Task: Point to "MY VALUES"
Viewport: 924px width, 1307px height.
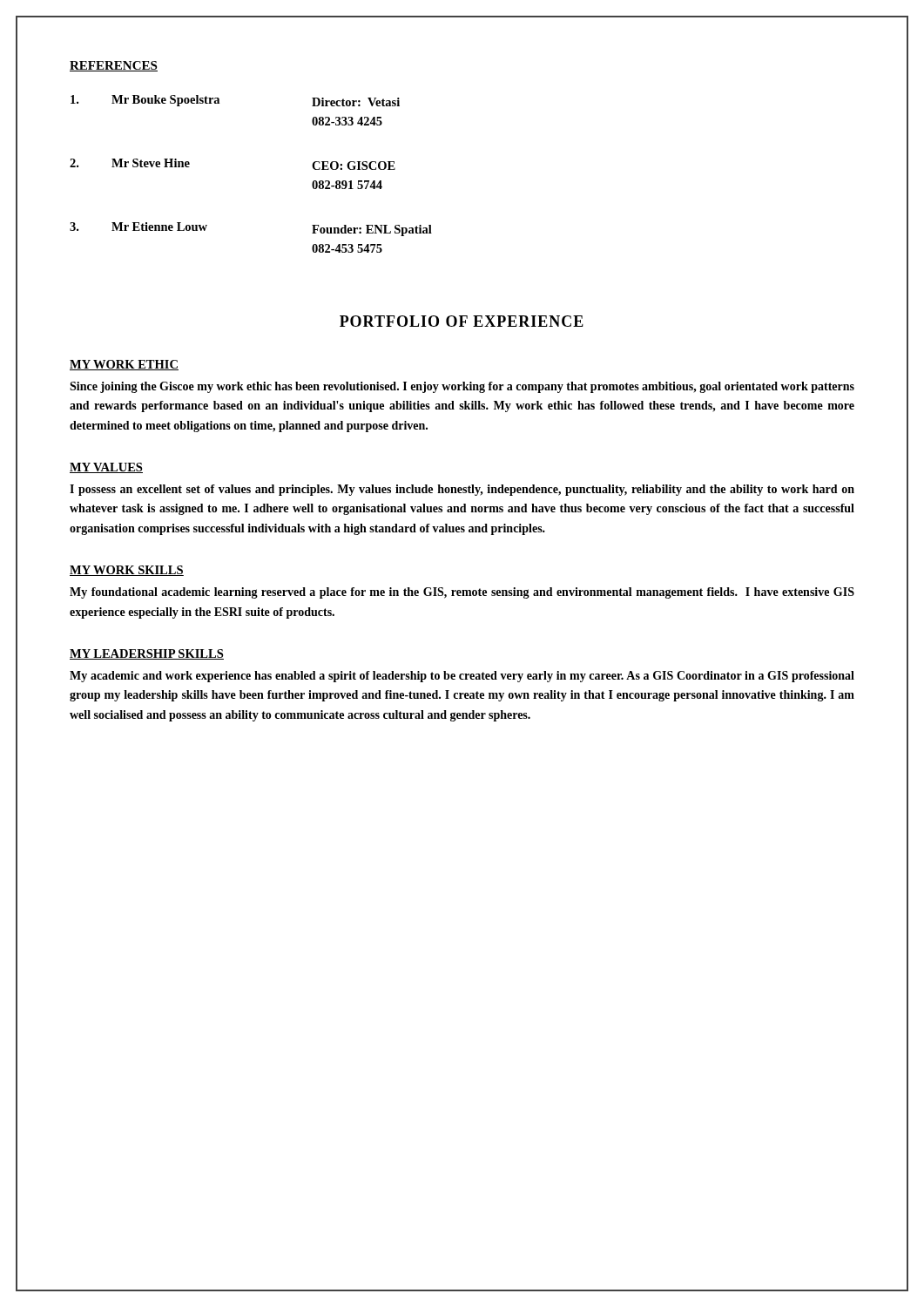Action: (x=106, y=467)
